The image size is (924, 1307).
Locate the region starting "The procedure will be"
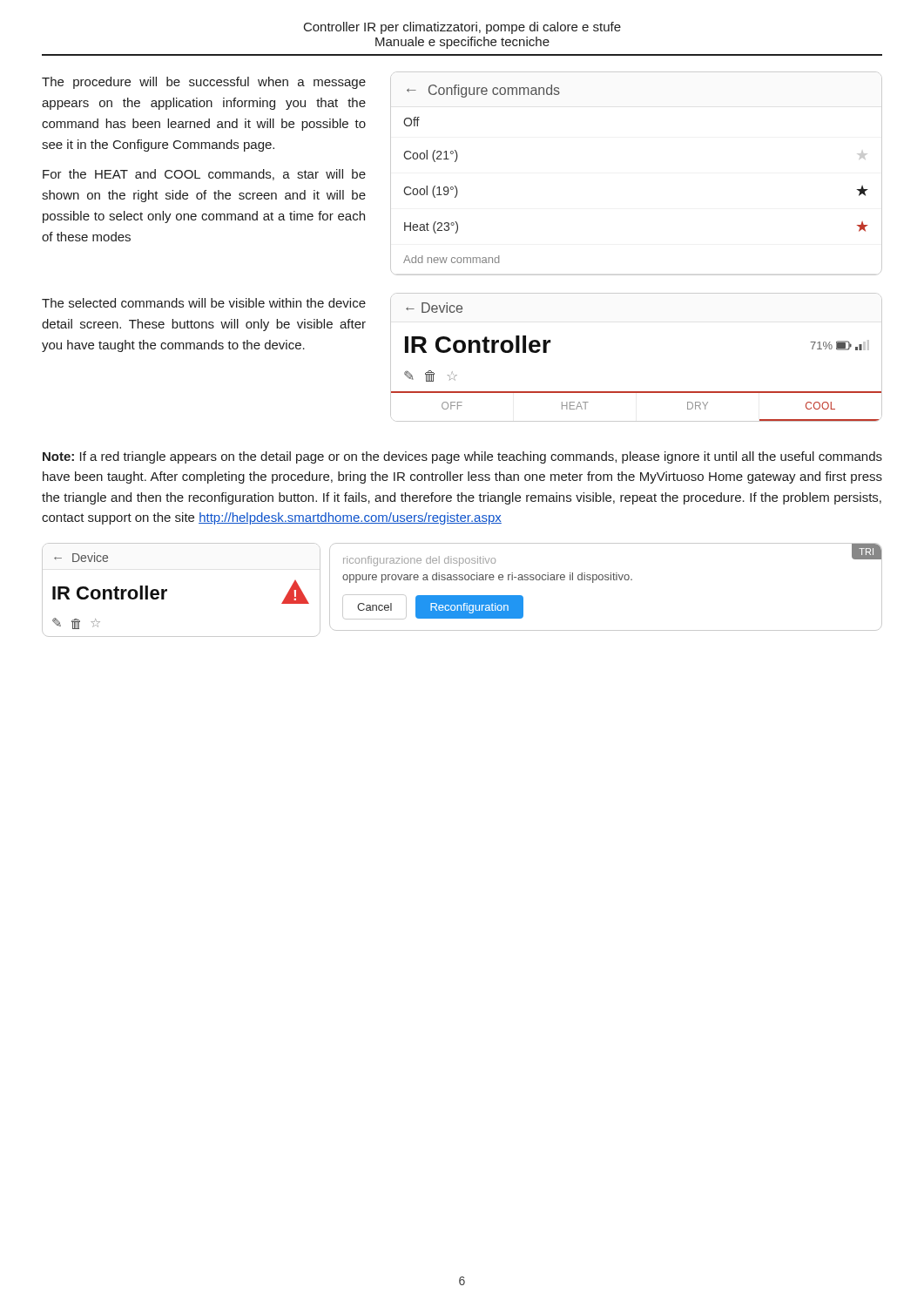[204, 159]
